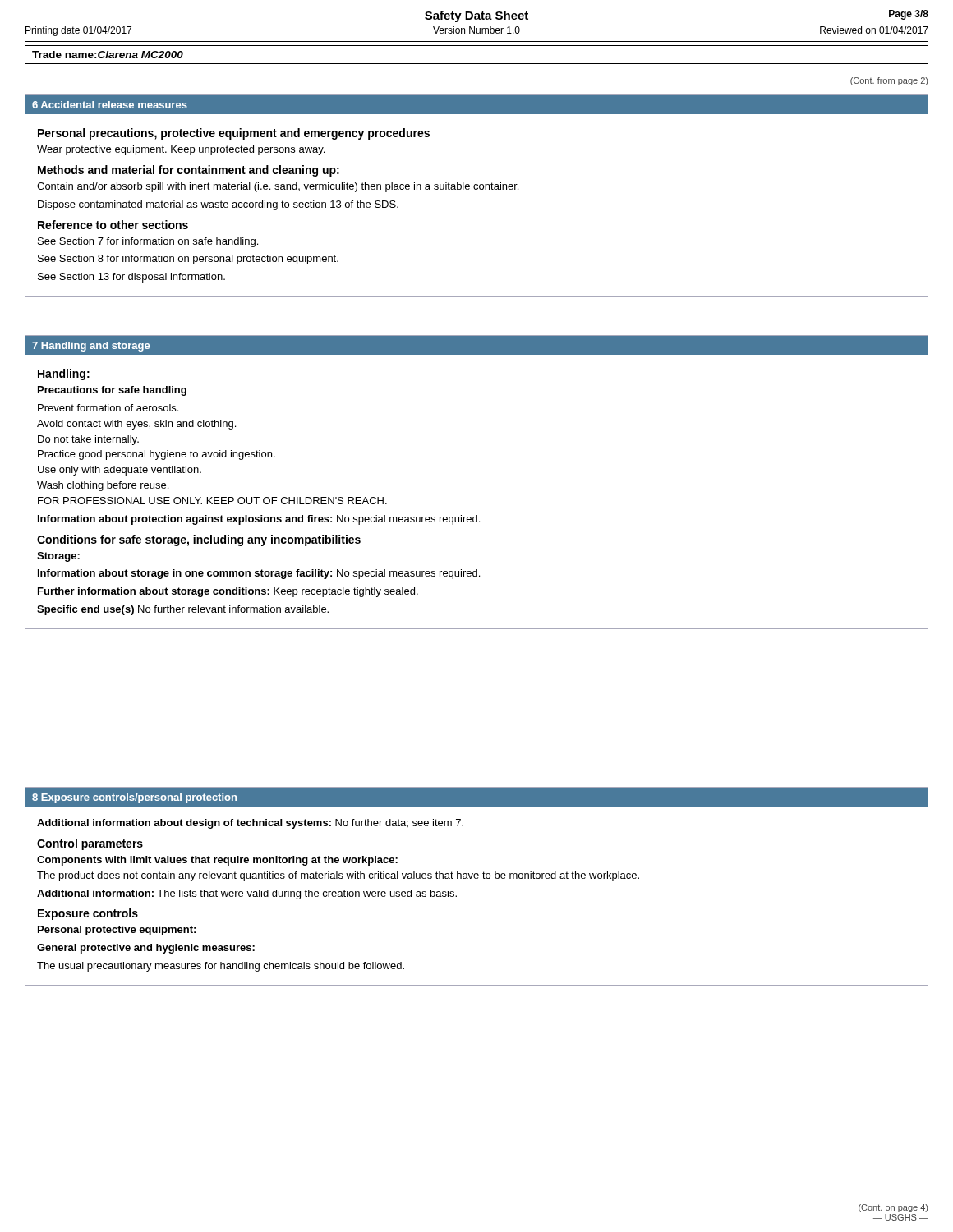Click on the text block with the text "Prevent formation of aerosols. Avoid"
The image size is (953, 1232).
coord(212,454)
